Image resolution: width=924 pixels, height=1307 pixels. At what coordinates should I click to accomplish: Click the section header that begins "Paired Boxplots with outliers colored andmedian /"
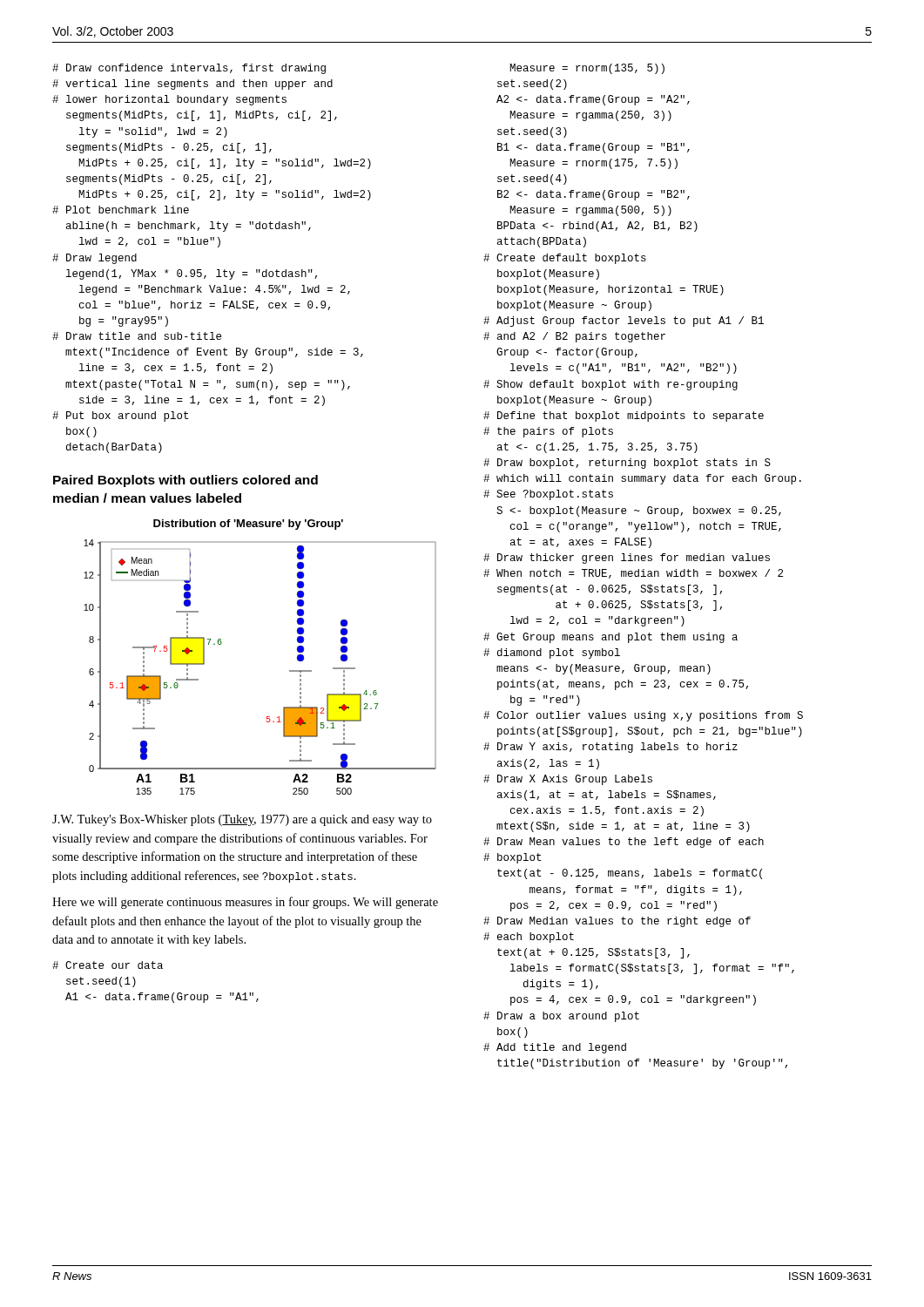coord(185,489)
